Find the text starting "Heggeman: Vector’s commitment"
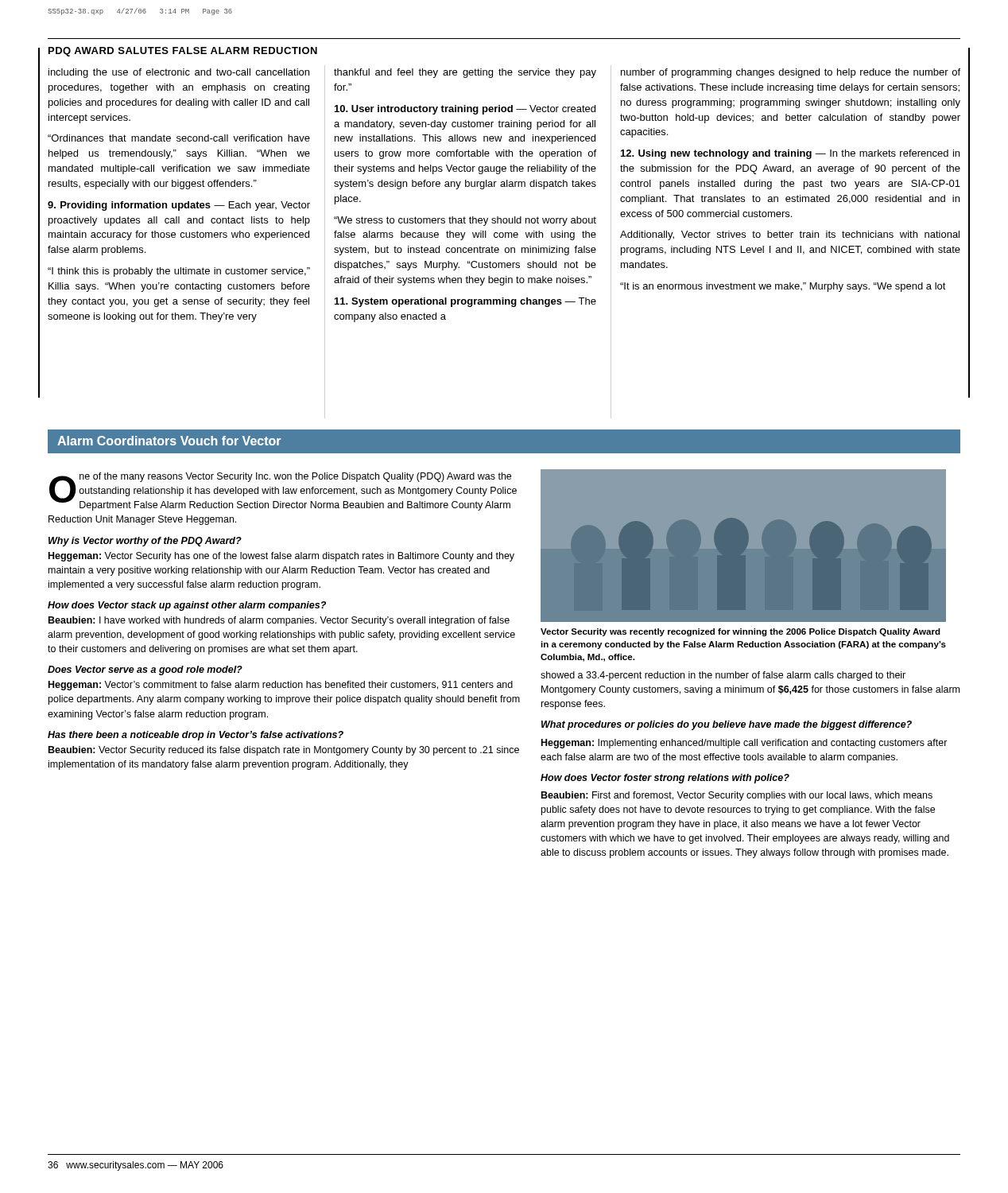Screen dimensions: 1193x1008 point(284,699)
